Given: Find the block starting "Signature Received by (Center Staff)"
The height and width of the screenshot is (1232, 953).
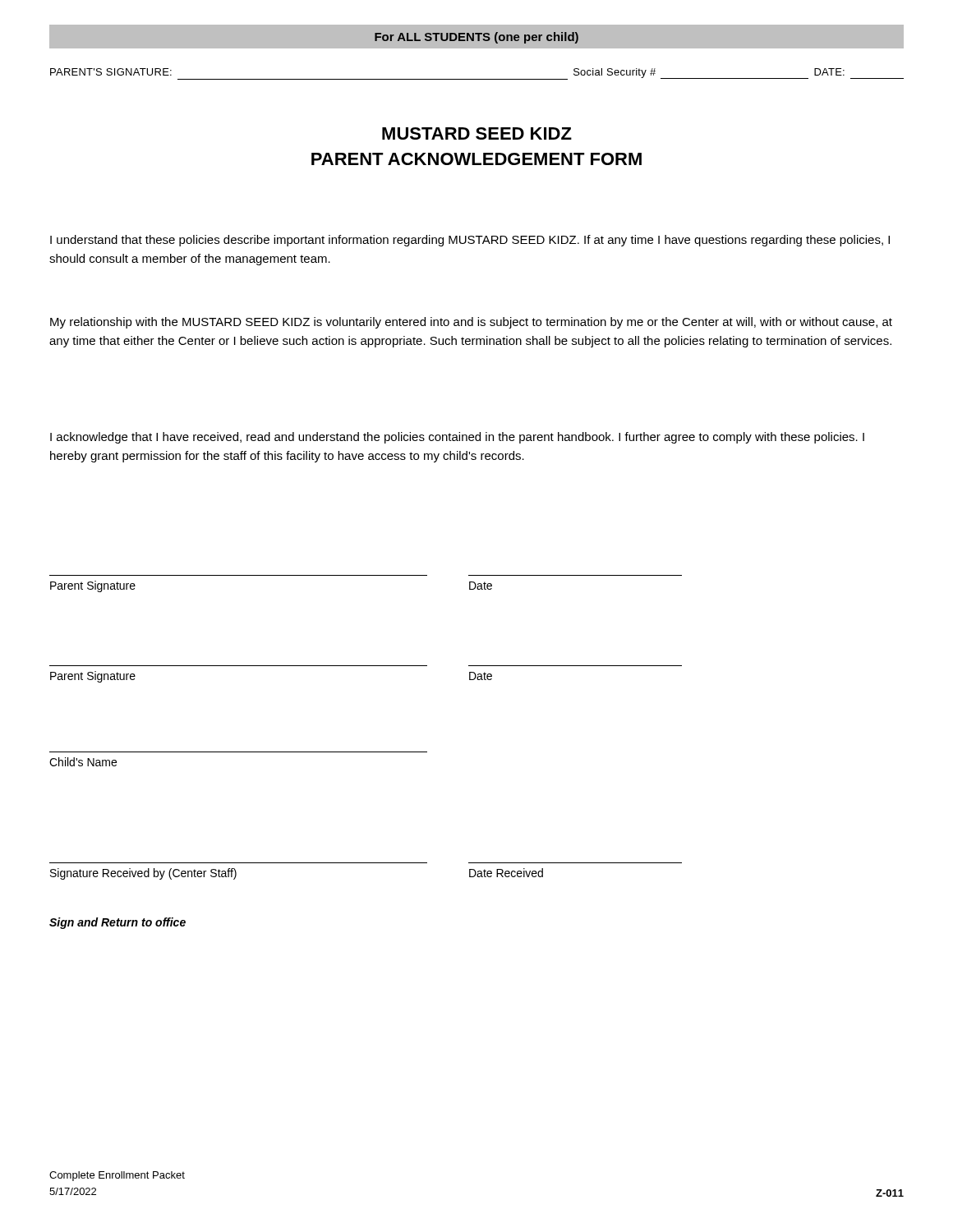Looking at the screenshot, I should point(476,863).
